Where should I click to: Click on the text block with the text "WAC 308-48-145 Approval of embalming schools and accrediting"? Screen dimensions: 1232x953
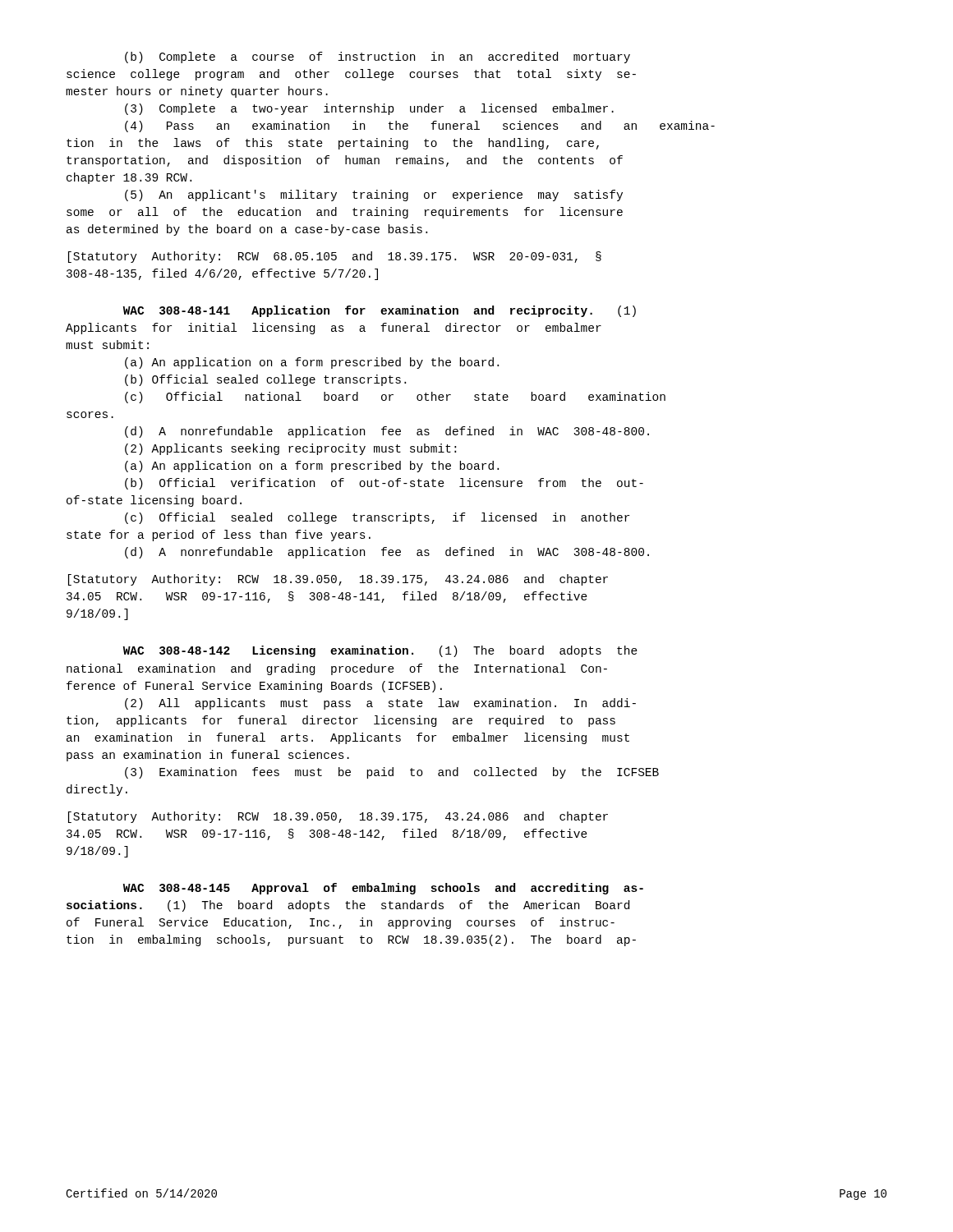click(x=355, y=914)
